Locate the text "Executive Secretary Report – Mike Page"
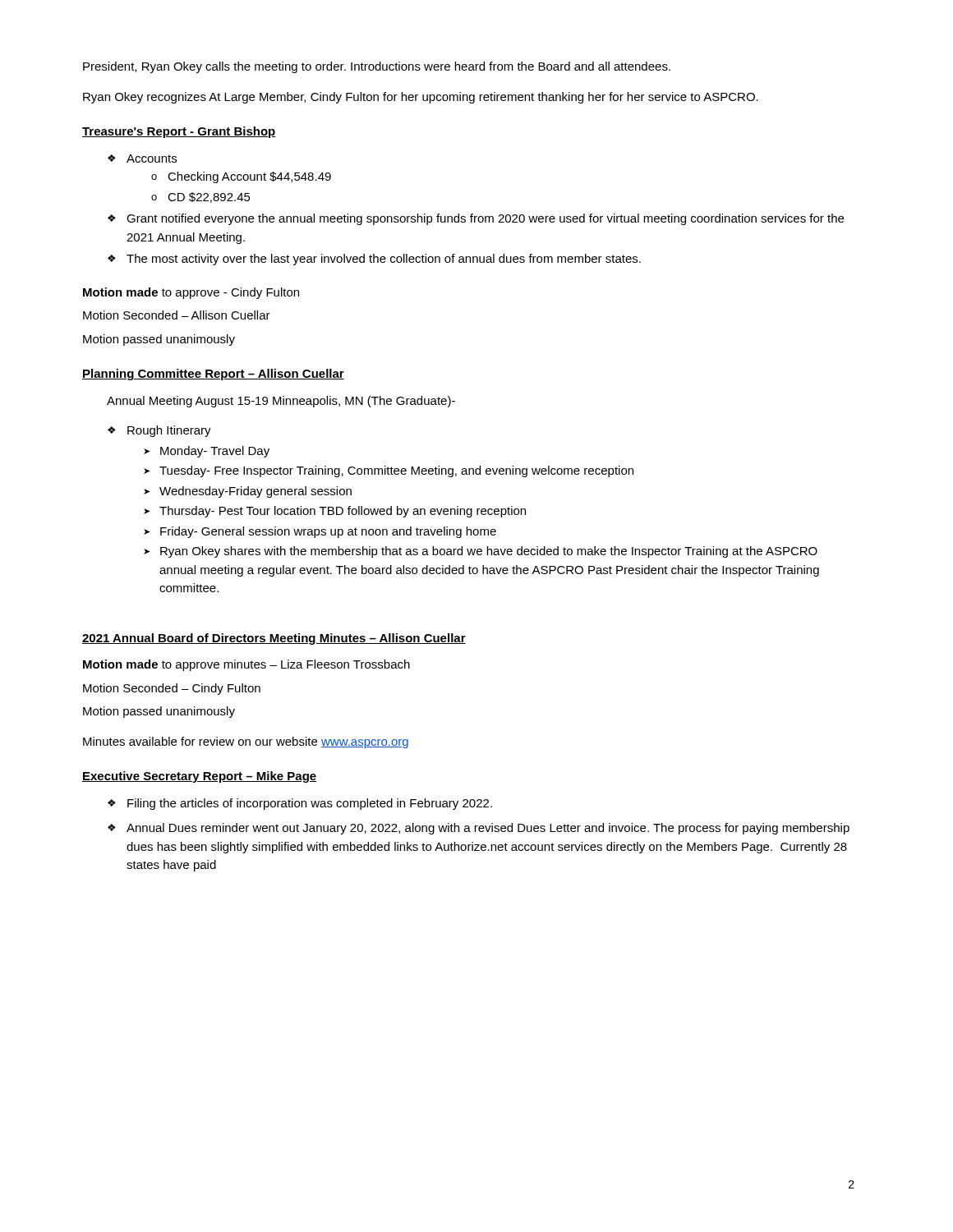Image resolution: width=953 pixels, height=1232 pixels. tap(199, 776)
